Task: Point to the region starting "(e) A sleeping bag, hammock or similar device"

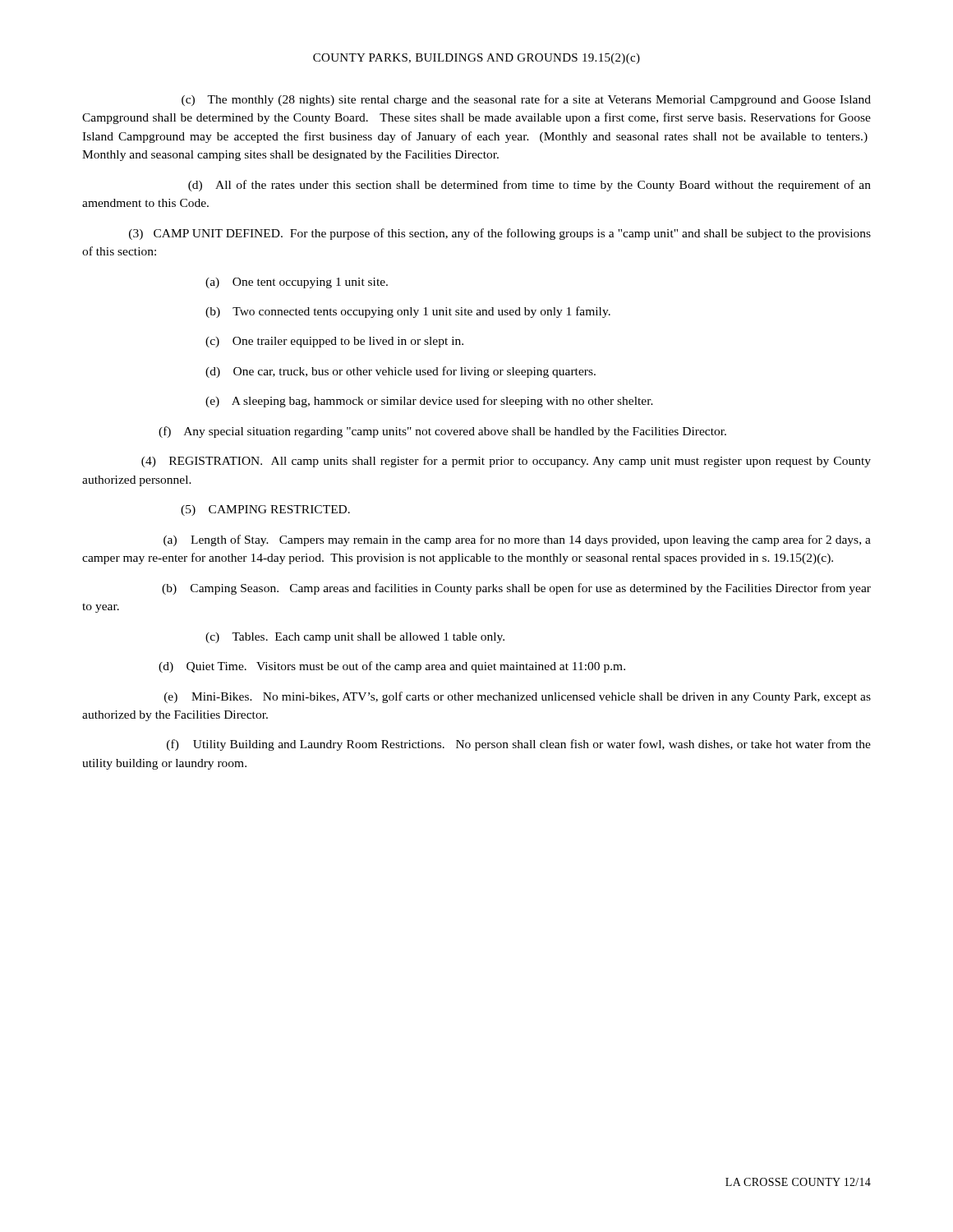Action: tap(429, 401)
